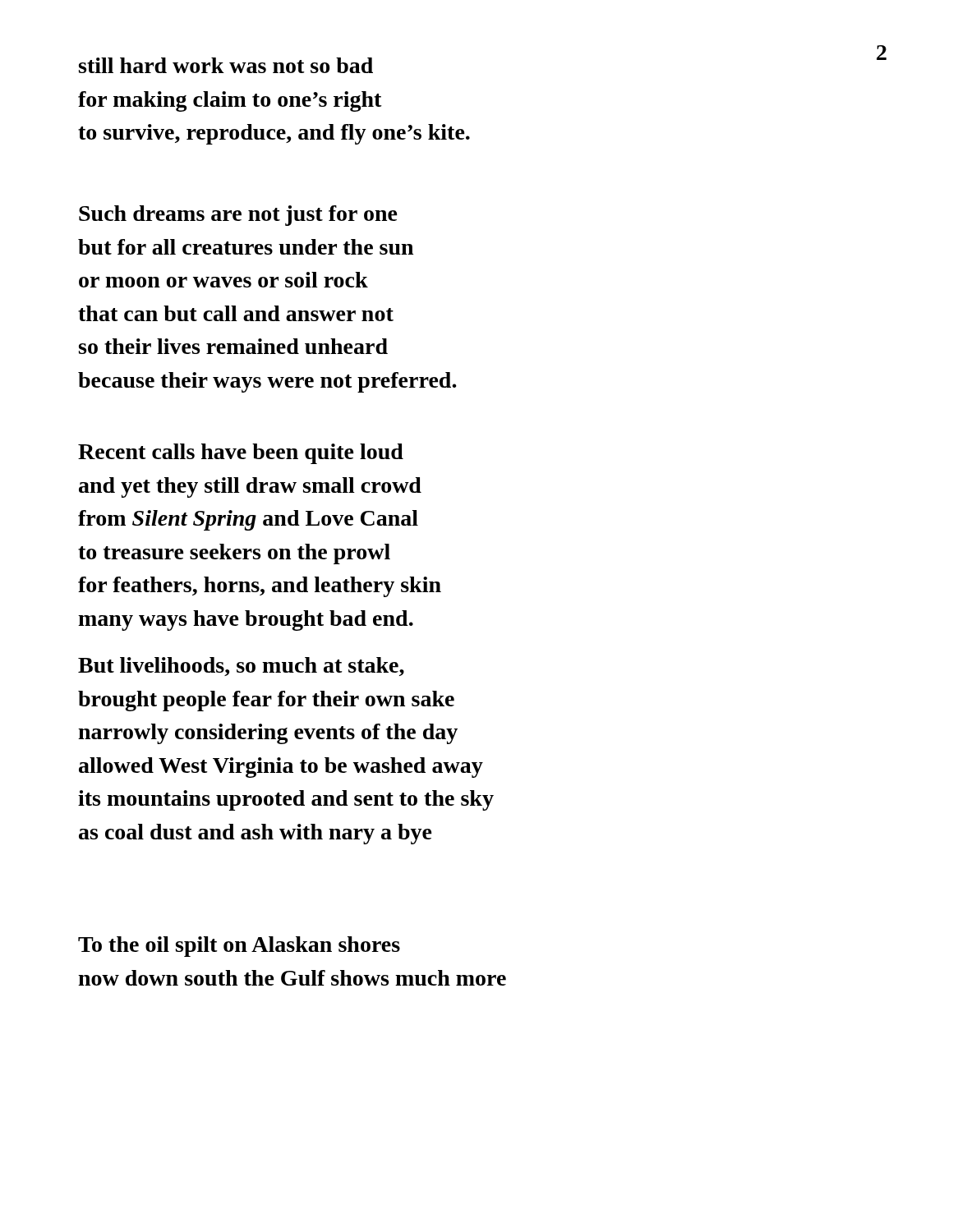
Task: Click on the region starting "But livelihoods, so"
Action: coord(286,748)
